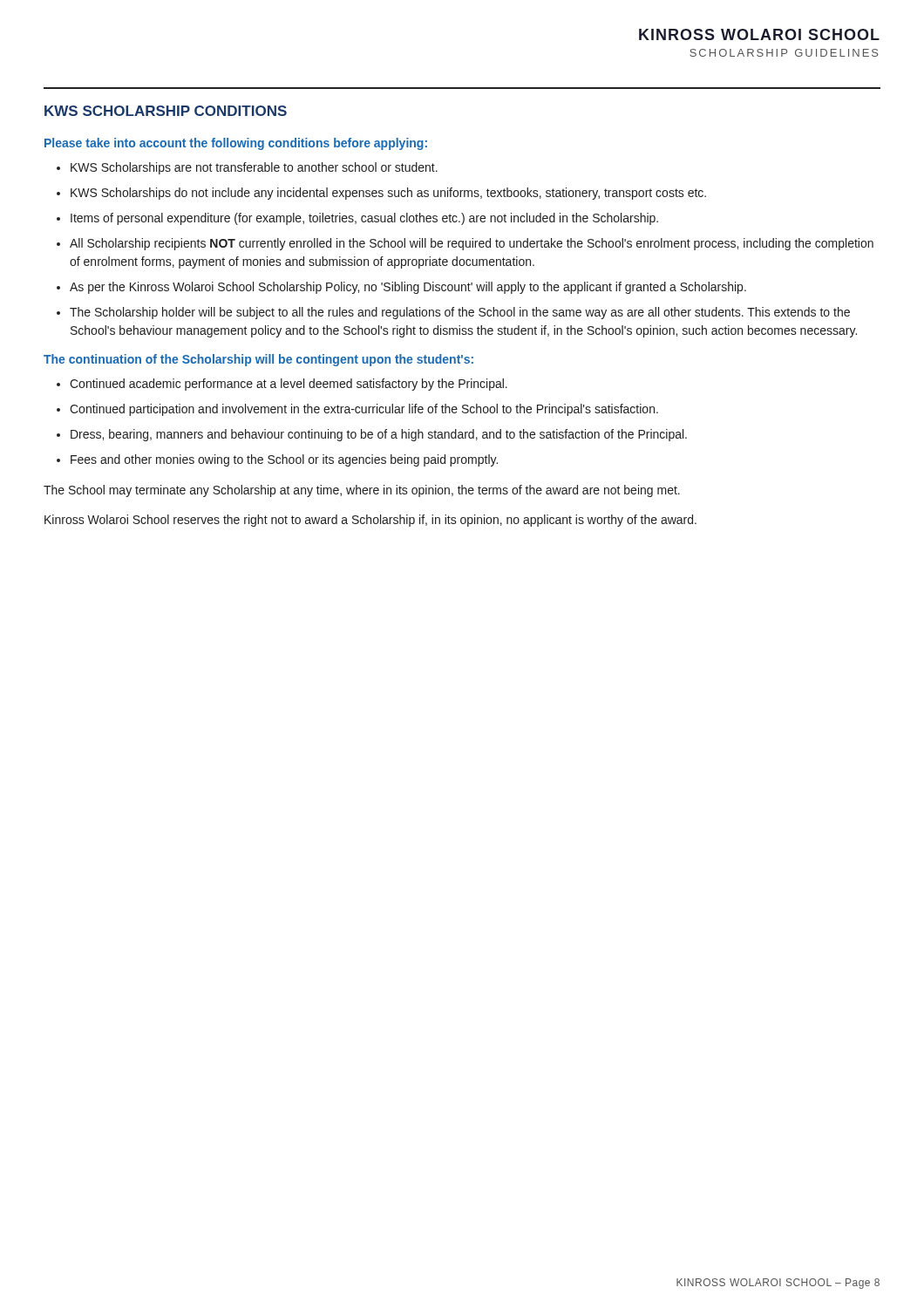The image size is (924, 1308).
Task: Navigate to the region starting "Kinross Wolaroi School reserves the right"
Action: [x=462, y=520]
